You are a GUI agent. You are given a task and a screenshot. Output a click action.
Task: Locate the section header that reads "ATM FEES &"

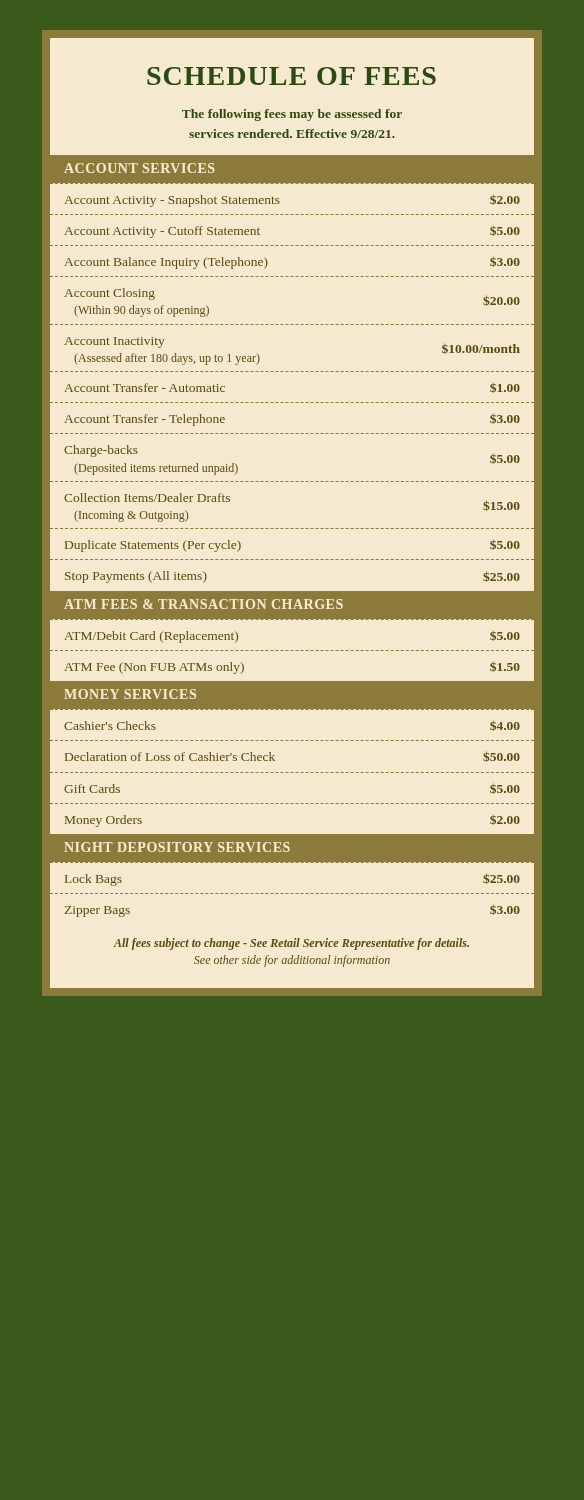click(x=204, y=604)
